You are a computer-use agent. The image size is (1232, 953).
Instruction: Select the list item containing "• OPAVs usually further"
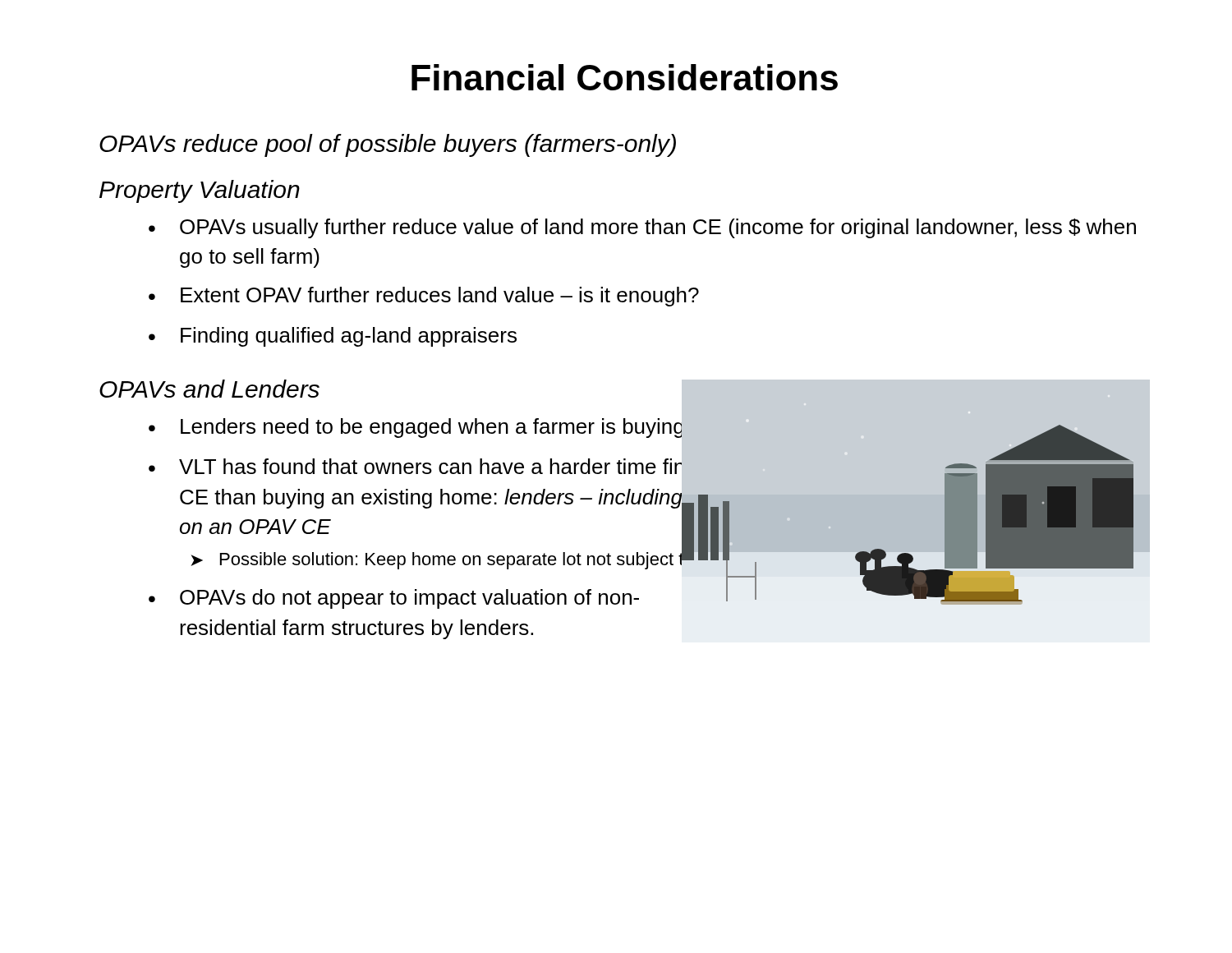pos(649,242)
